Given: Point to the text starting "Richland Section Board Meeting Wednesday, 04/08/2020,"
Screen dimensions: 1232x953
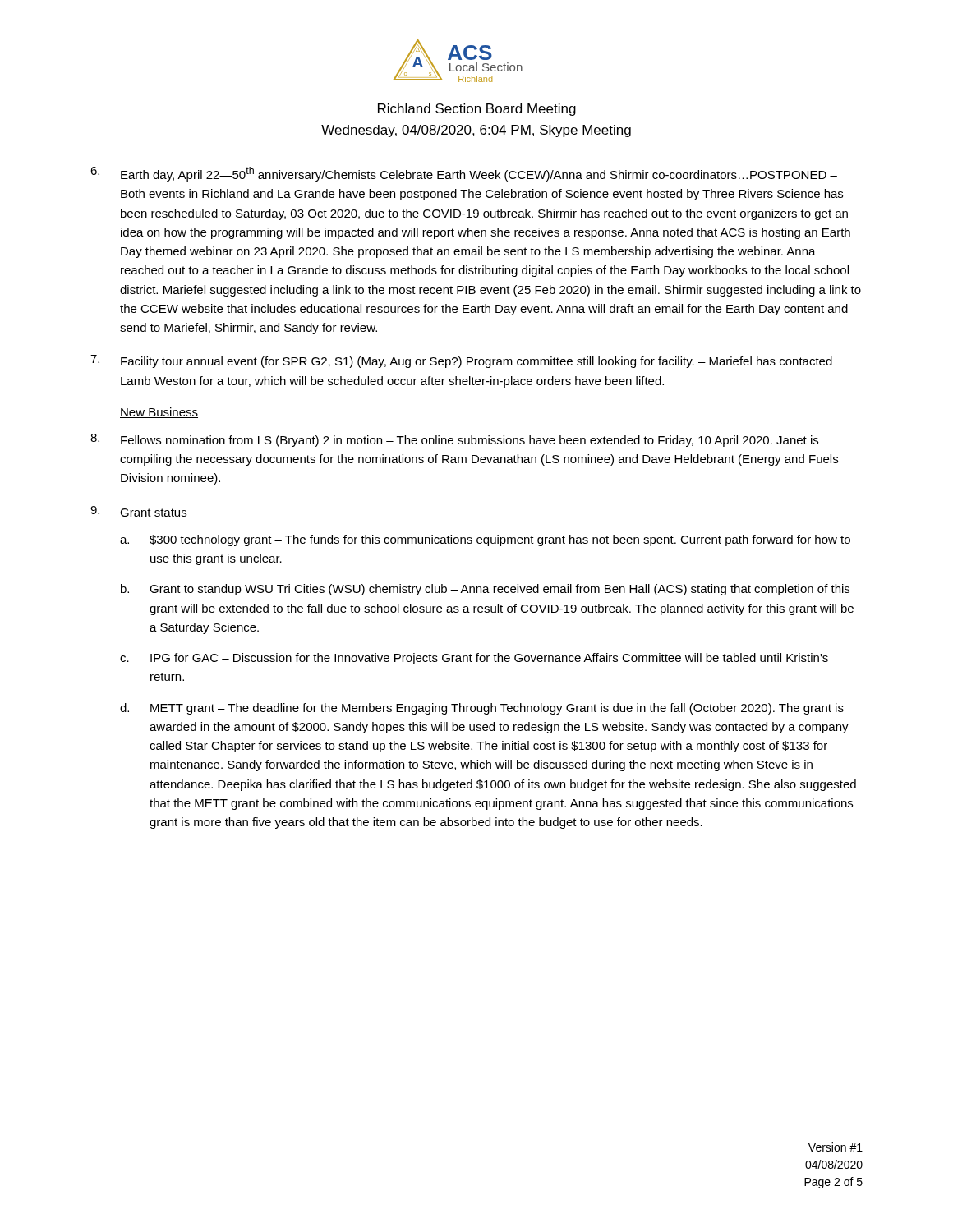Looking at the screenshot, I should [476, 120].
